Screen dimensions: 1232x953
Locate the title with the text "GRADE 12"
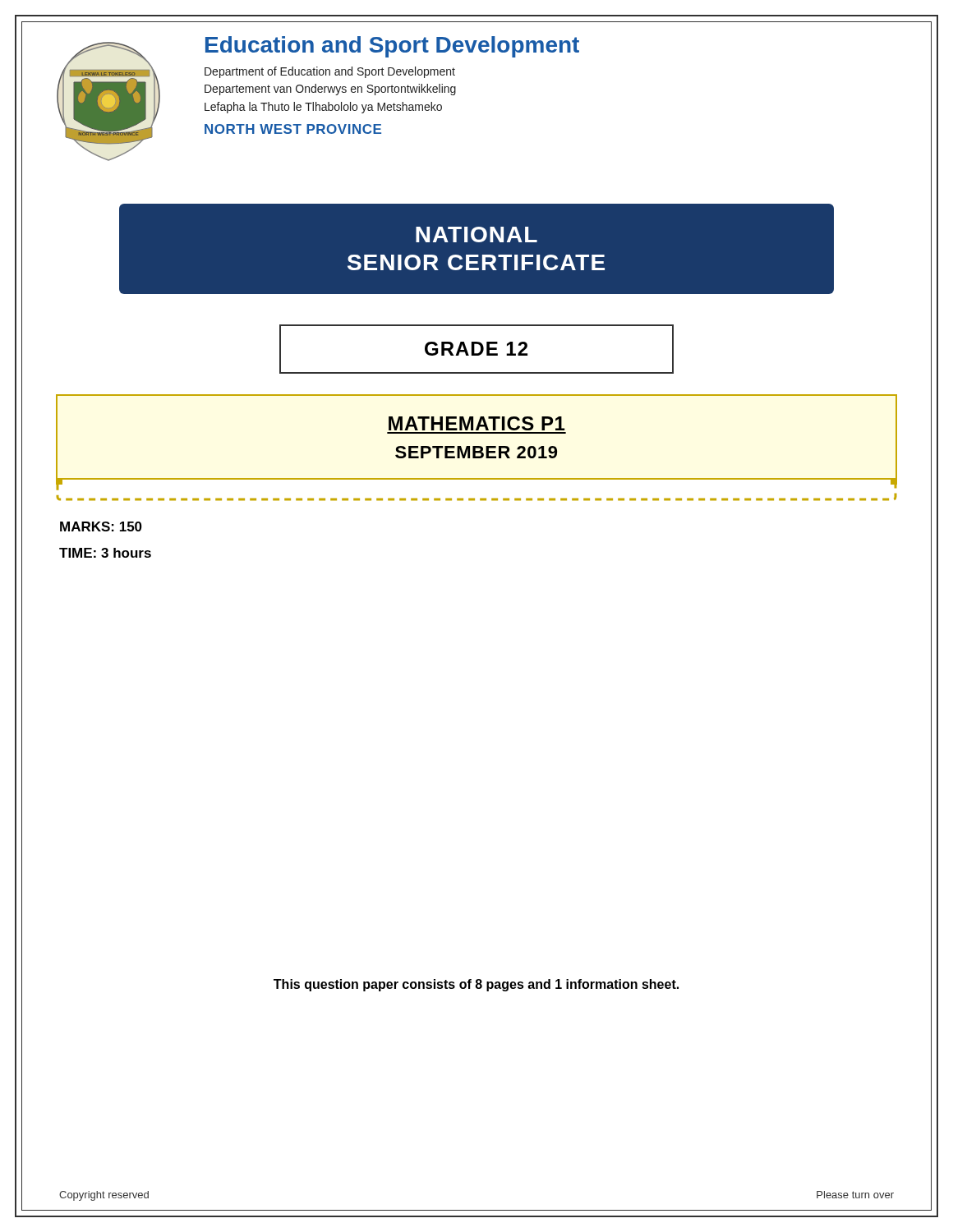pyautogui.click(x=476, y=349)
